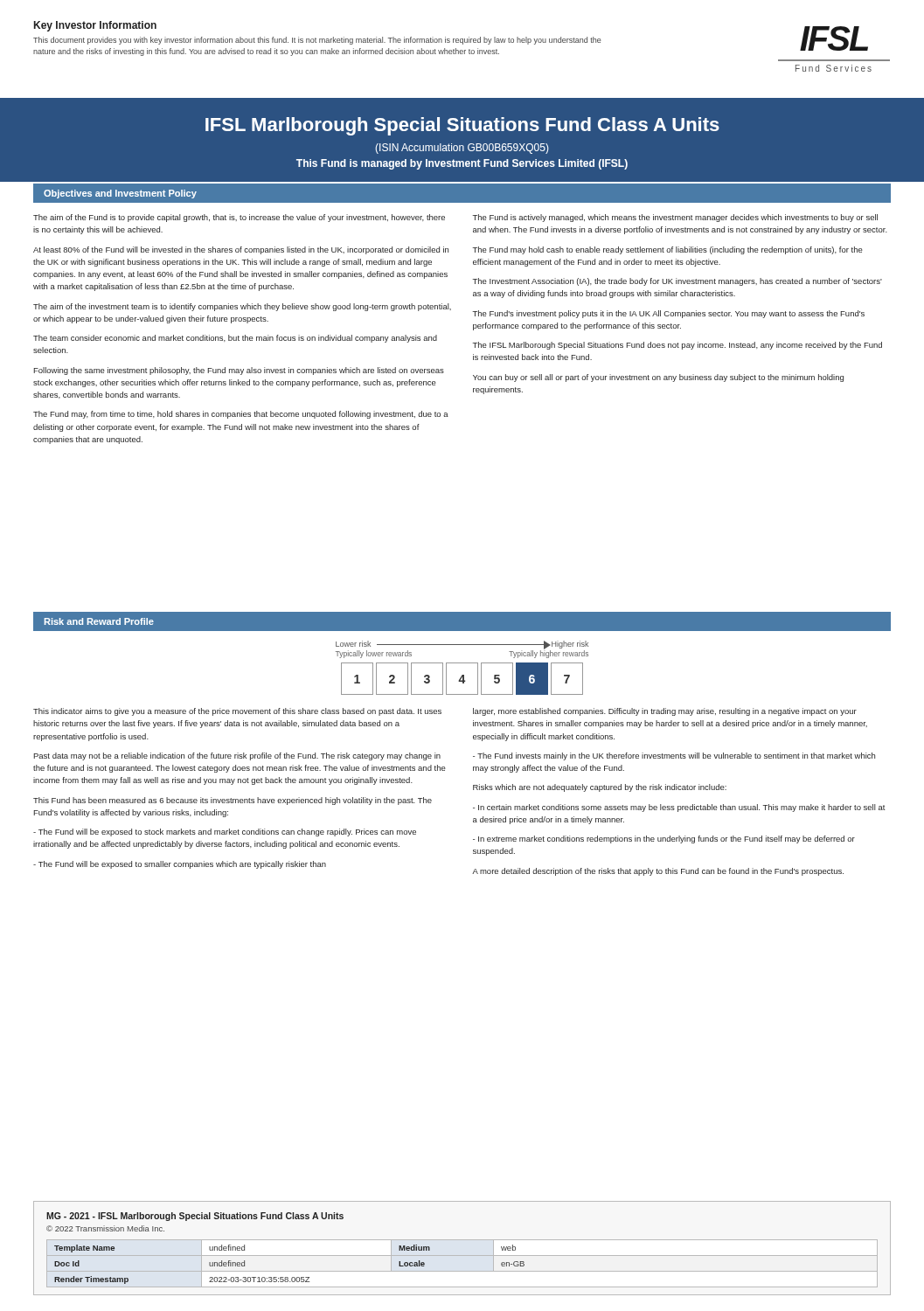This screenshot has width=924, height=1311.
Task: Click on the text block that reads "The aim of the investment team is to"
Action: coord(242,312)
